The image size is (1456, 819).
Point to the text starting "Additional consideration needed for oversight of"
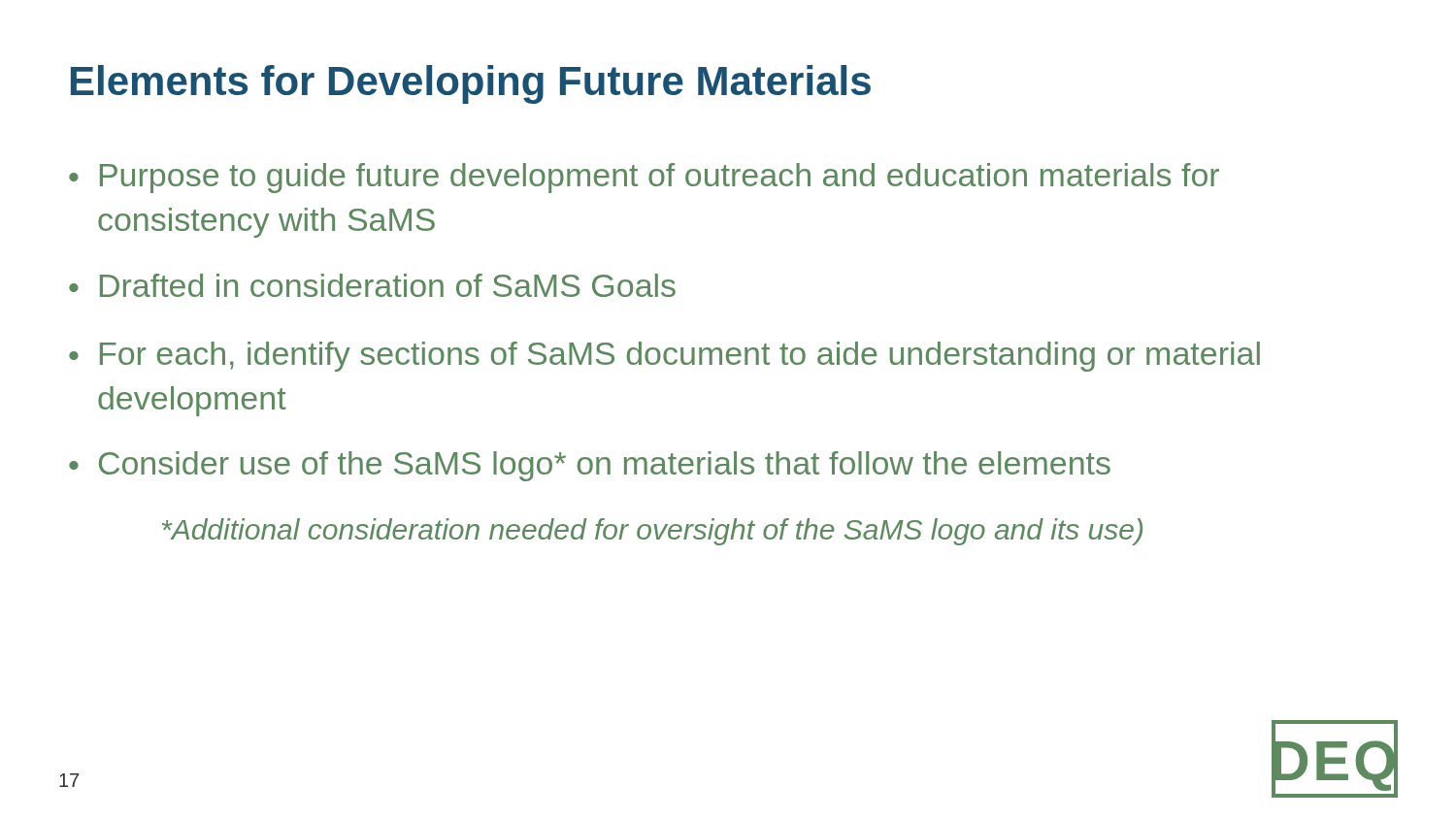tap(652, 530)
